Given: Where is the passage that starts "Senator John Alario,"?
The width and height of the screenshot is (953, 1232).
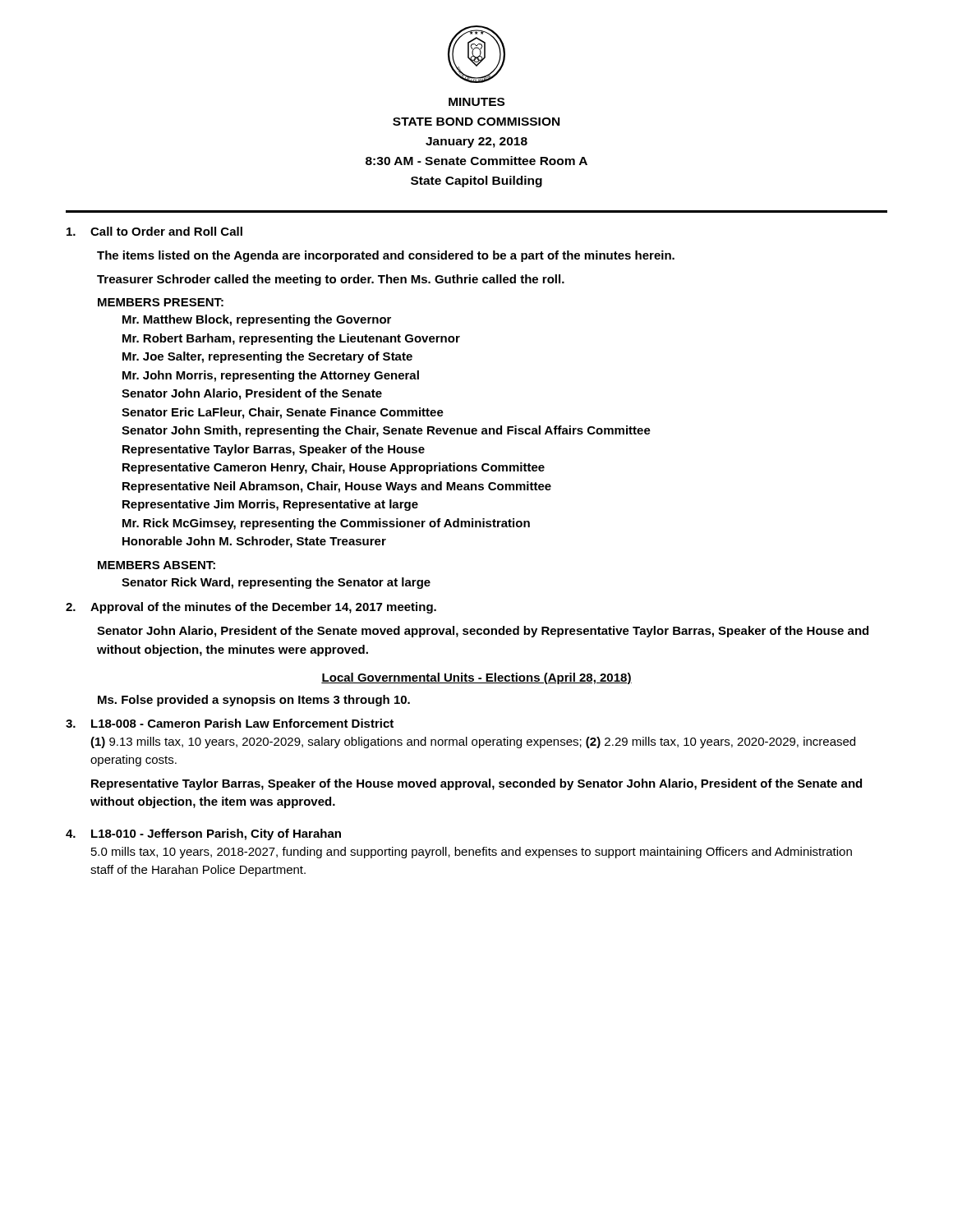Looking at the screenshot, I should point(492,640).
